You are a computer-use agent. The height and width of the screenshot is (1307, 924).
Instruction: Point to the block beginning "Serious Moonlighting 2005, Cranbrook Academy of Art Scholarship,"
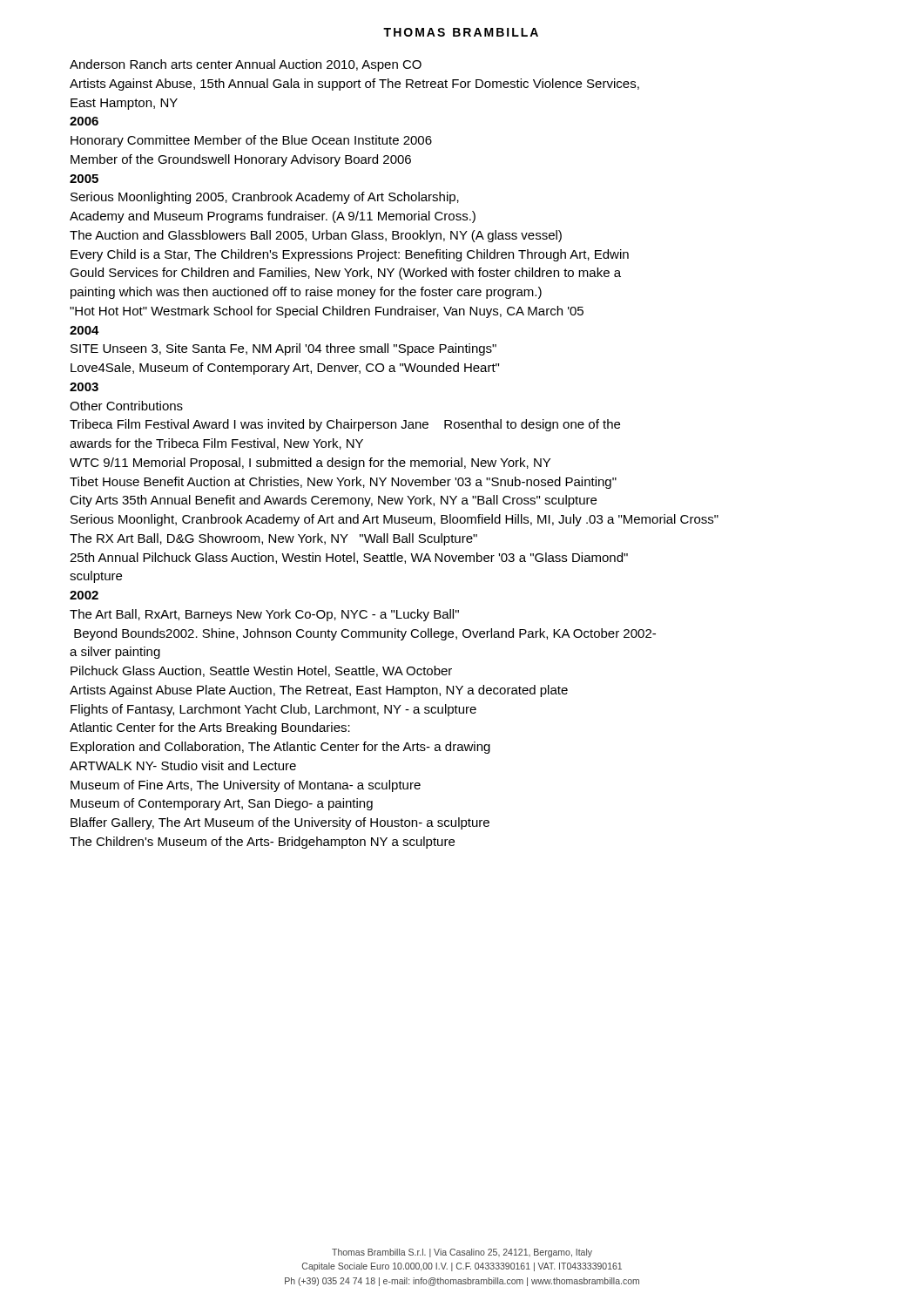pyautogui.click(x=350, y=254)
